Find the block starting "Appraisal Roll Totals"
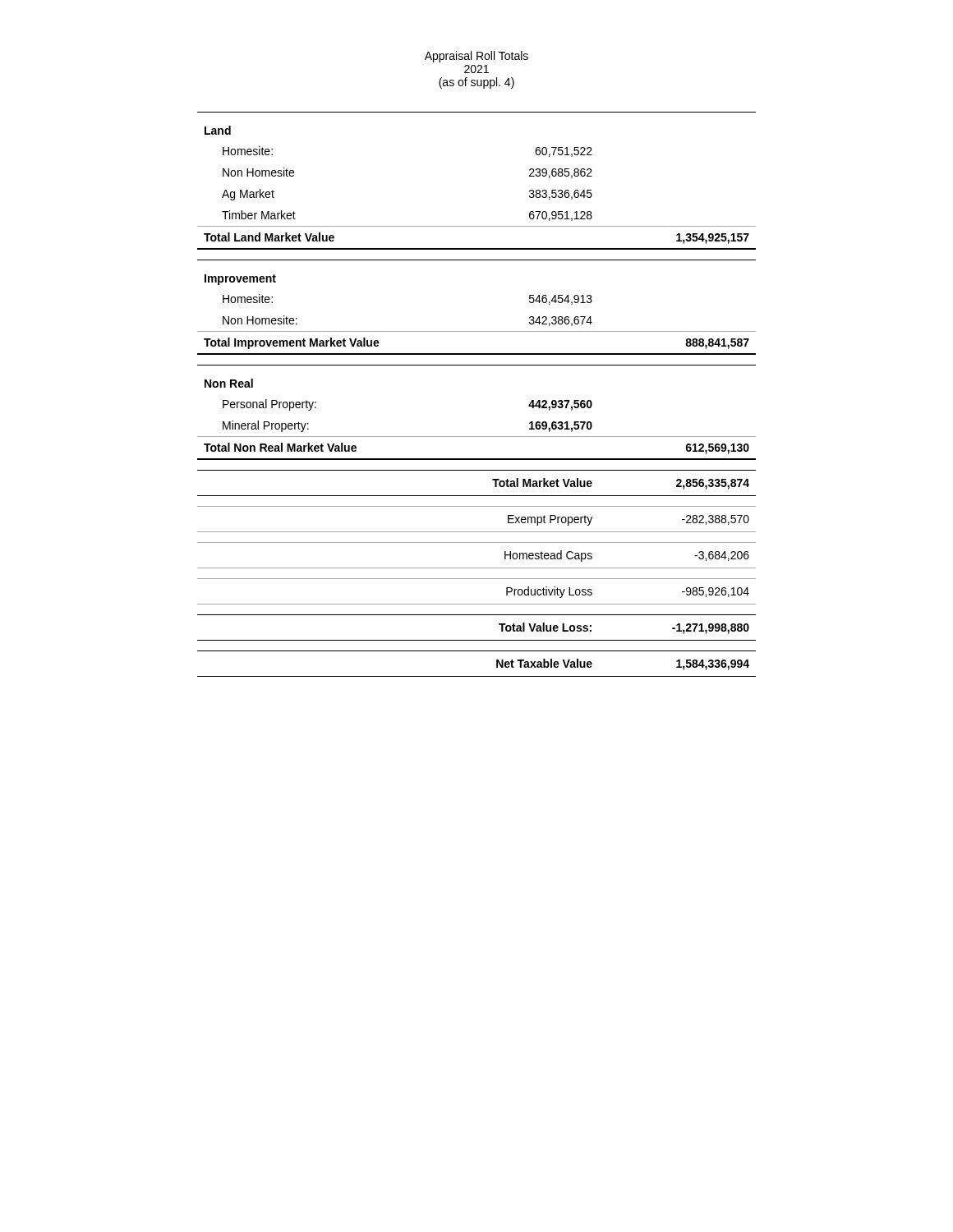The height and width of the screenshot is (1232, 953). 476,69
